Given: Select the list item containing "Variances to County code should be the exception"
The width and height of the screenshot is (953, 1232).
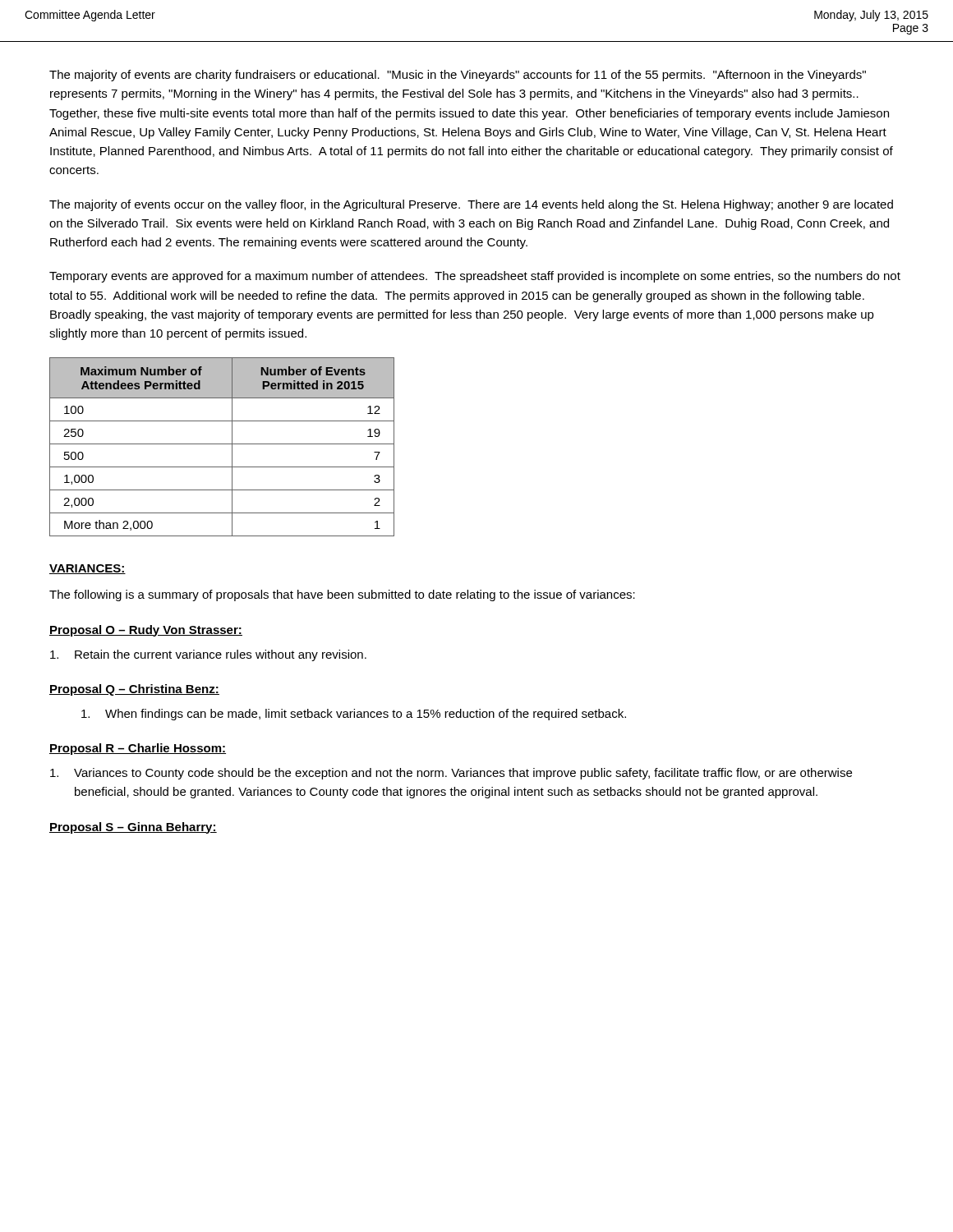Looking at the screenshot, I should coord(476,782).
